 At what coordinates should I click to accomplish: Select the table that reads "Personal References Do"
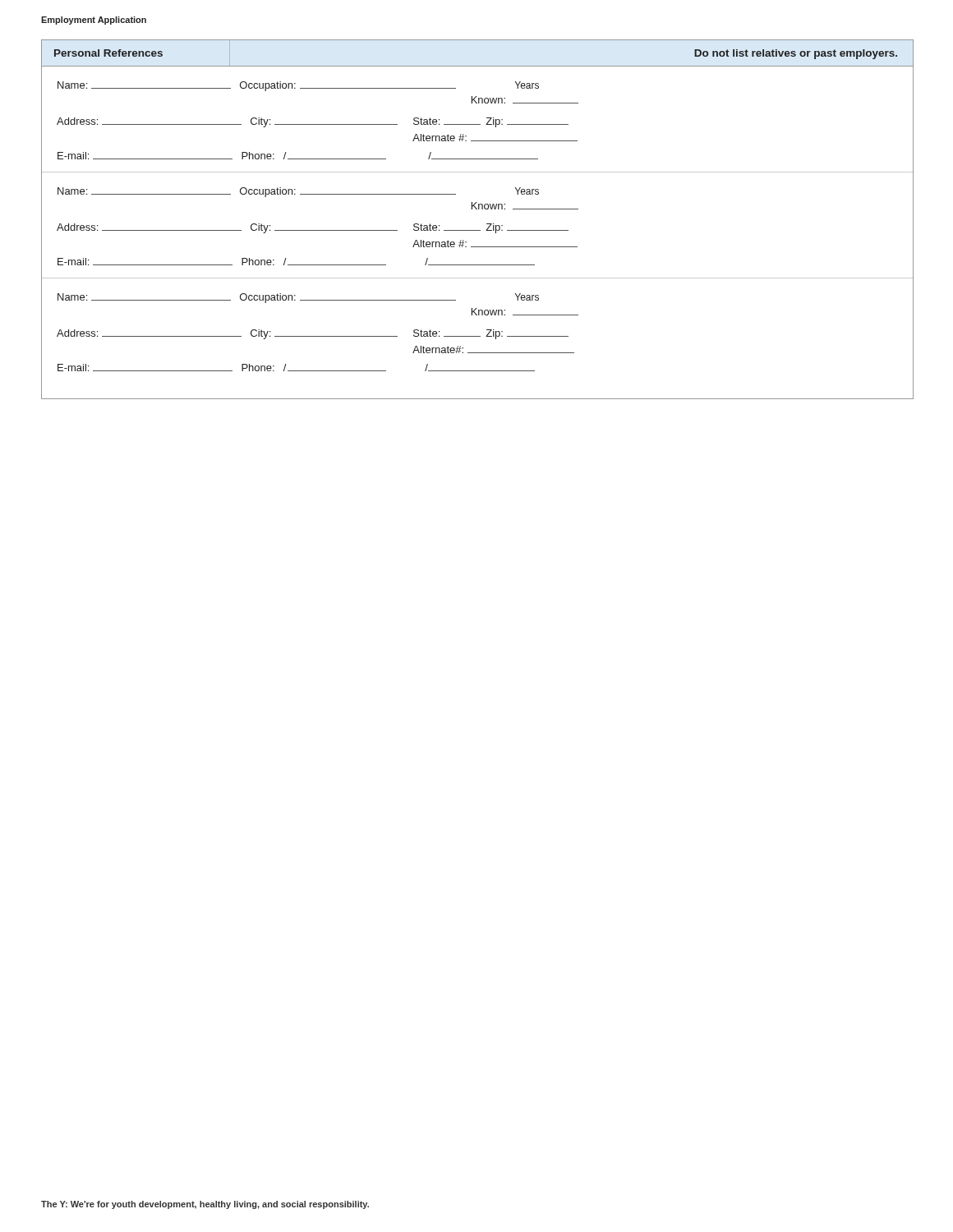(477, 219)
